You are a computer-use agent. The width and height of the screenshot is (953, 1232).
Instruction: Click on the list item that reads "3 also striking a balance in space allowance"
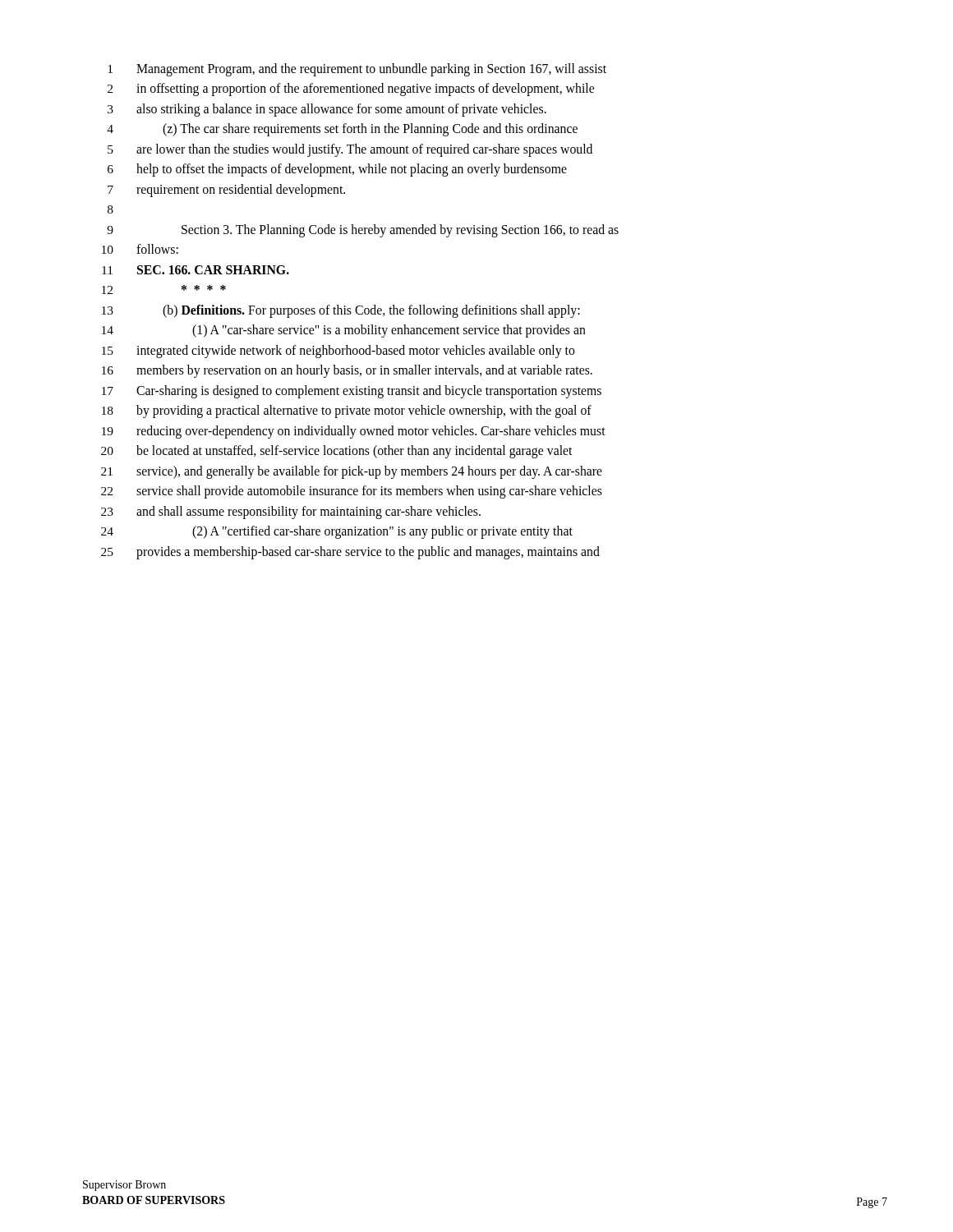(485, 109)
